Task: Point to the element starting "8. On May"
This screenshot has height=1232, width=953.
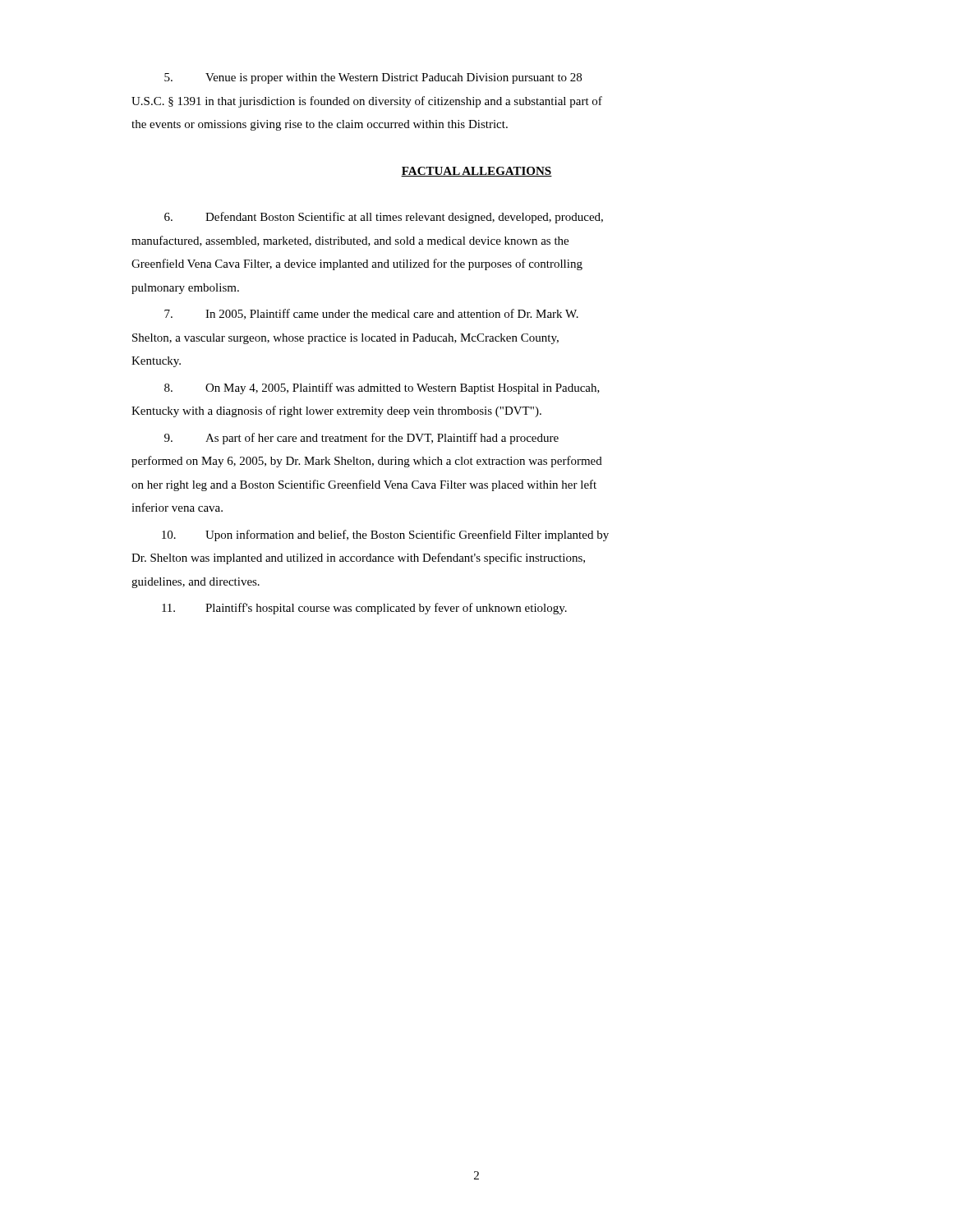Action: (x=476, y=387)
